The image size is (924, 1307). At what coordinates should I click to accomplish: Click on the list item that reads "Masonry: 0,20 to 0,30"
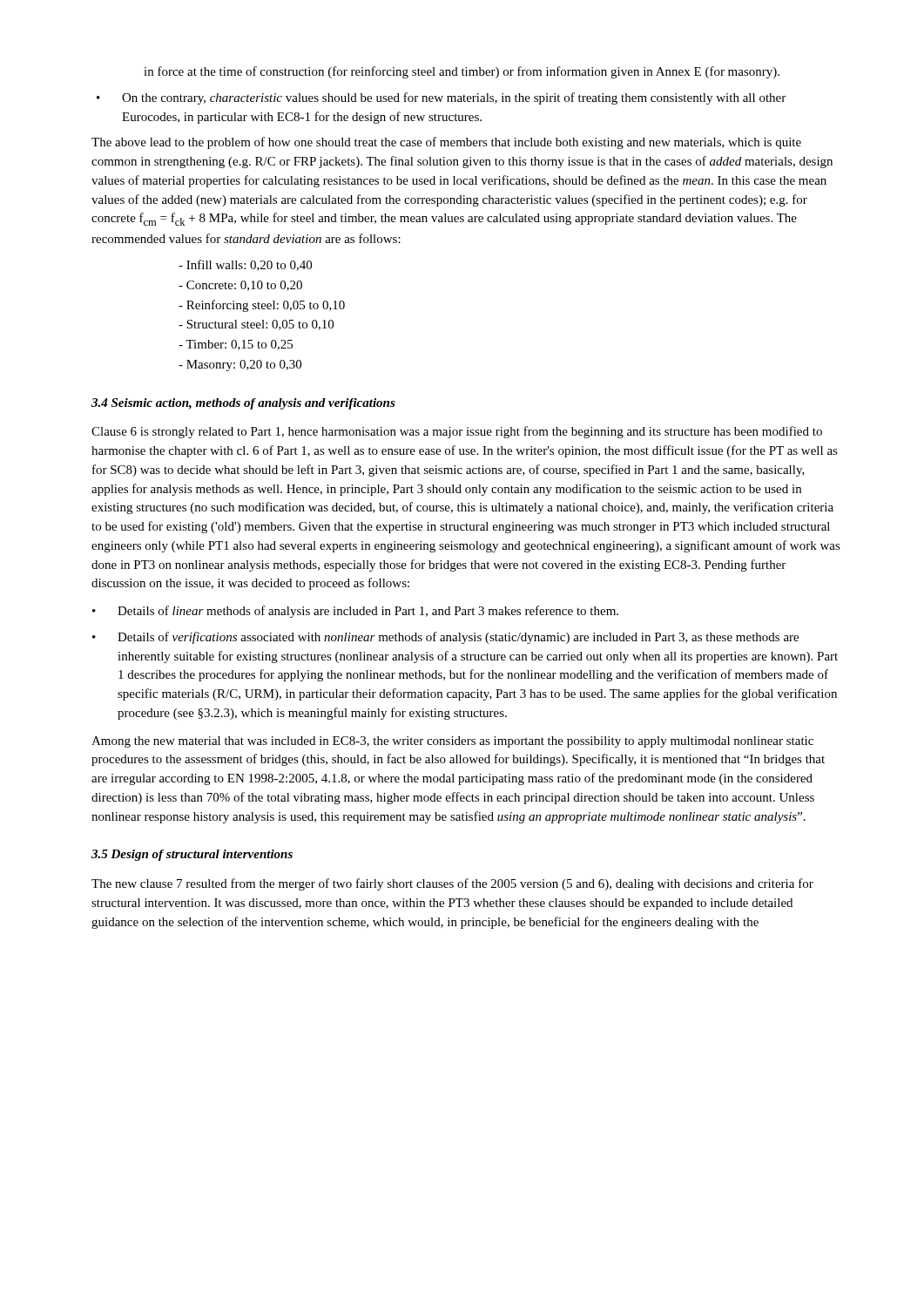244,364
